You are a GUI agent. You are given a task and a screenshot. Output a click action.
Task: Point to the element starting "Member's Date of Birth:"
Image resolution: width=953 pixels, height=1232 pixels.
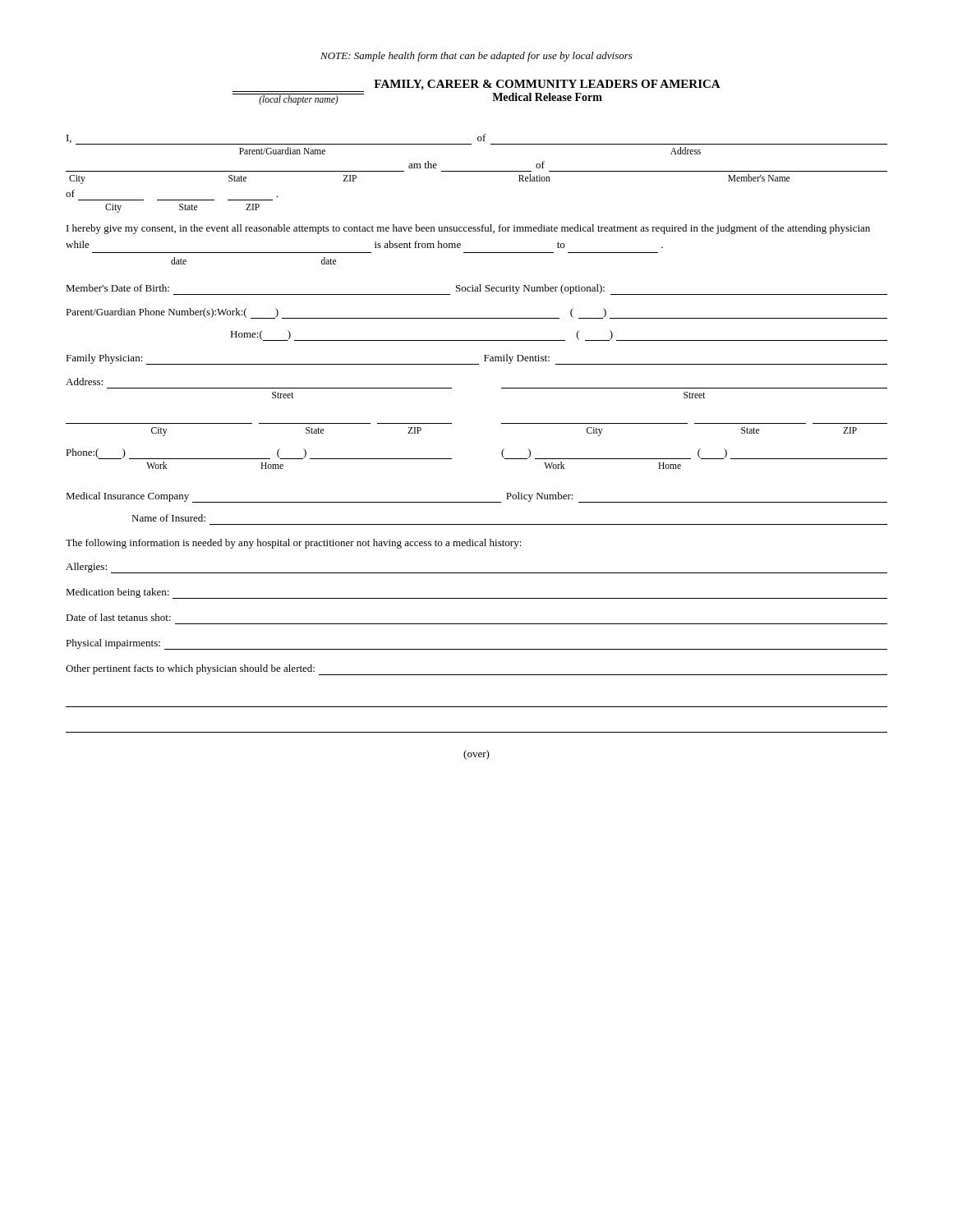click(476, 288)
